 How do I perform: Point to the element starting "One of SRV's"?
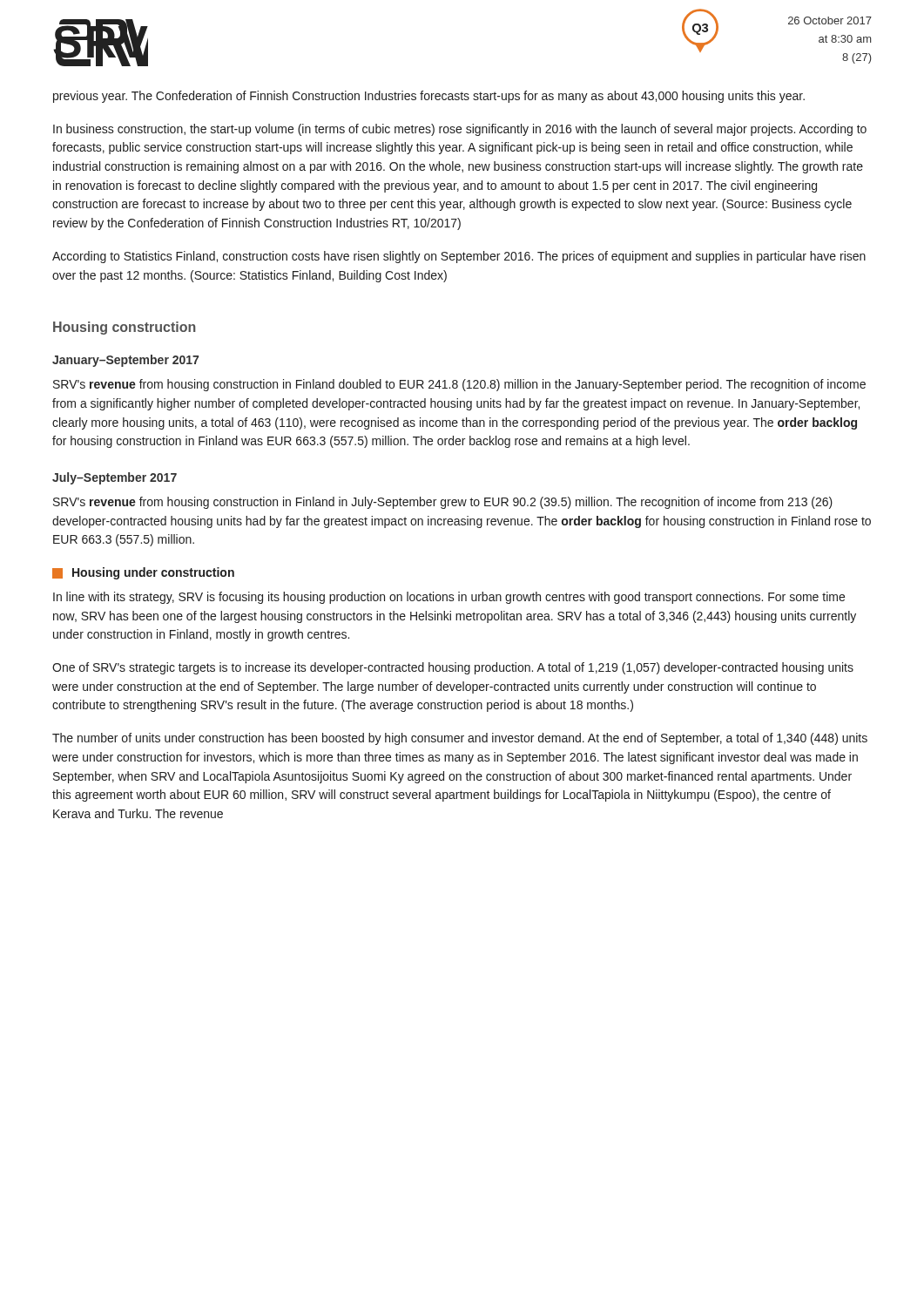click(453, 686)
